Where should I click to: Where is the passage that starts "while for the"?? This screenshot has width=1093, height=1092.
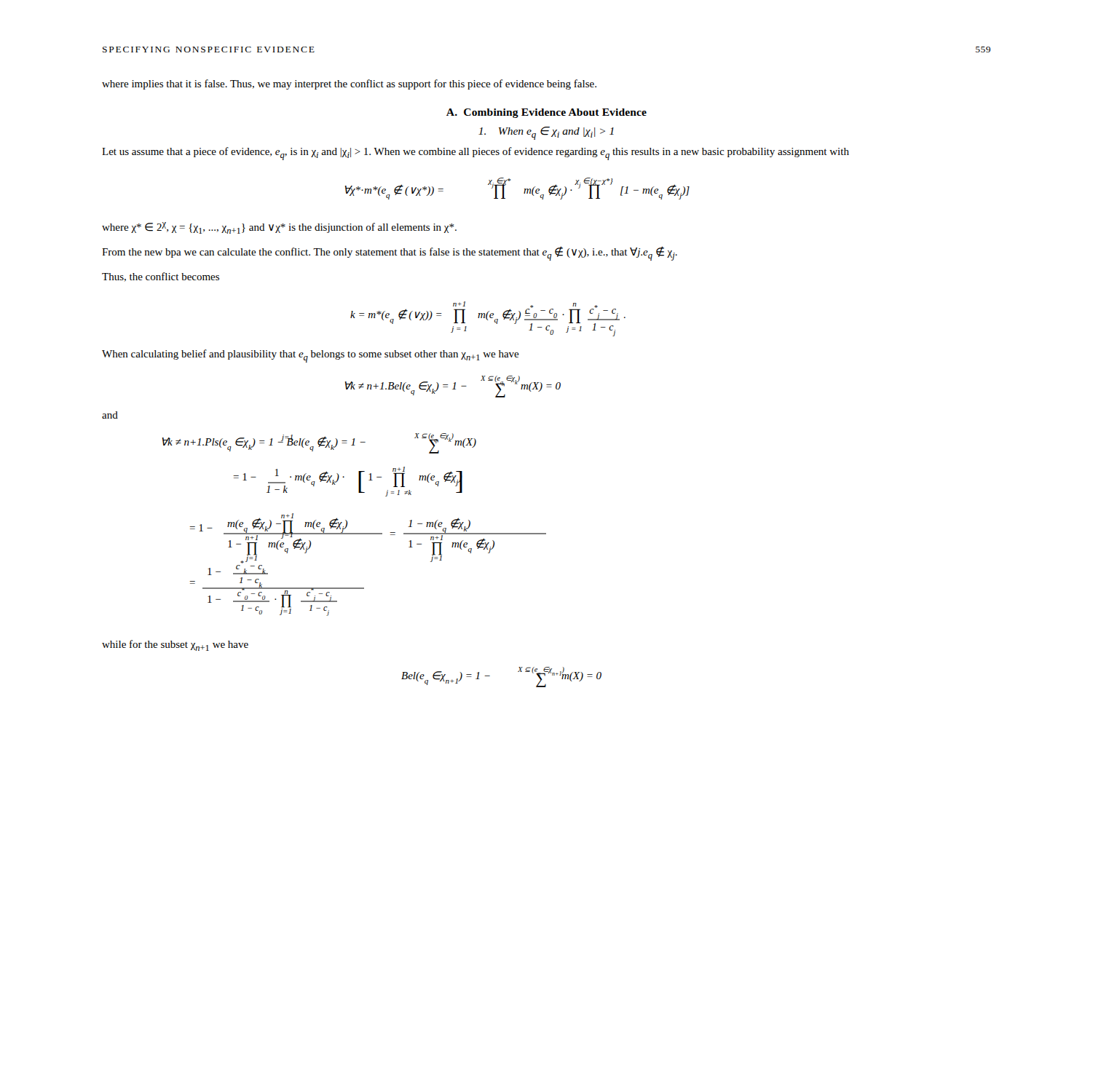click(x=175, y=646)
